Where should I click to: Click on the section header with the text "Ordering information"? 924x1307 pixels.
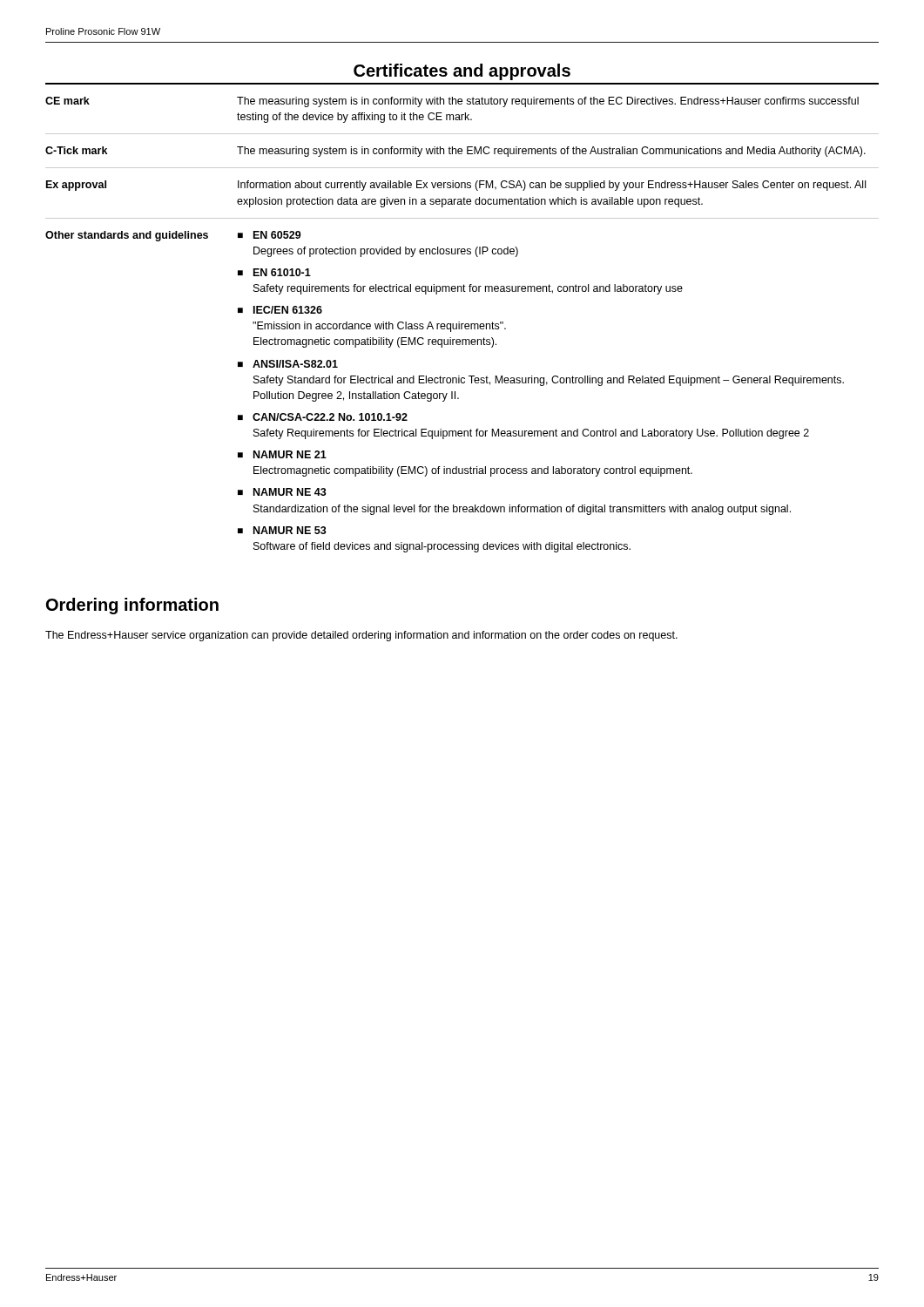pos(132,605)
